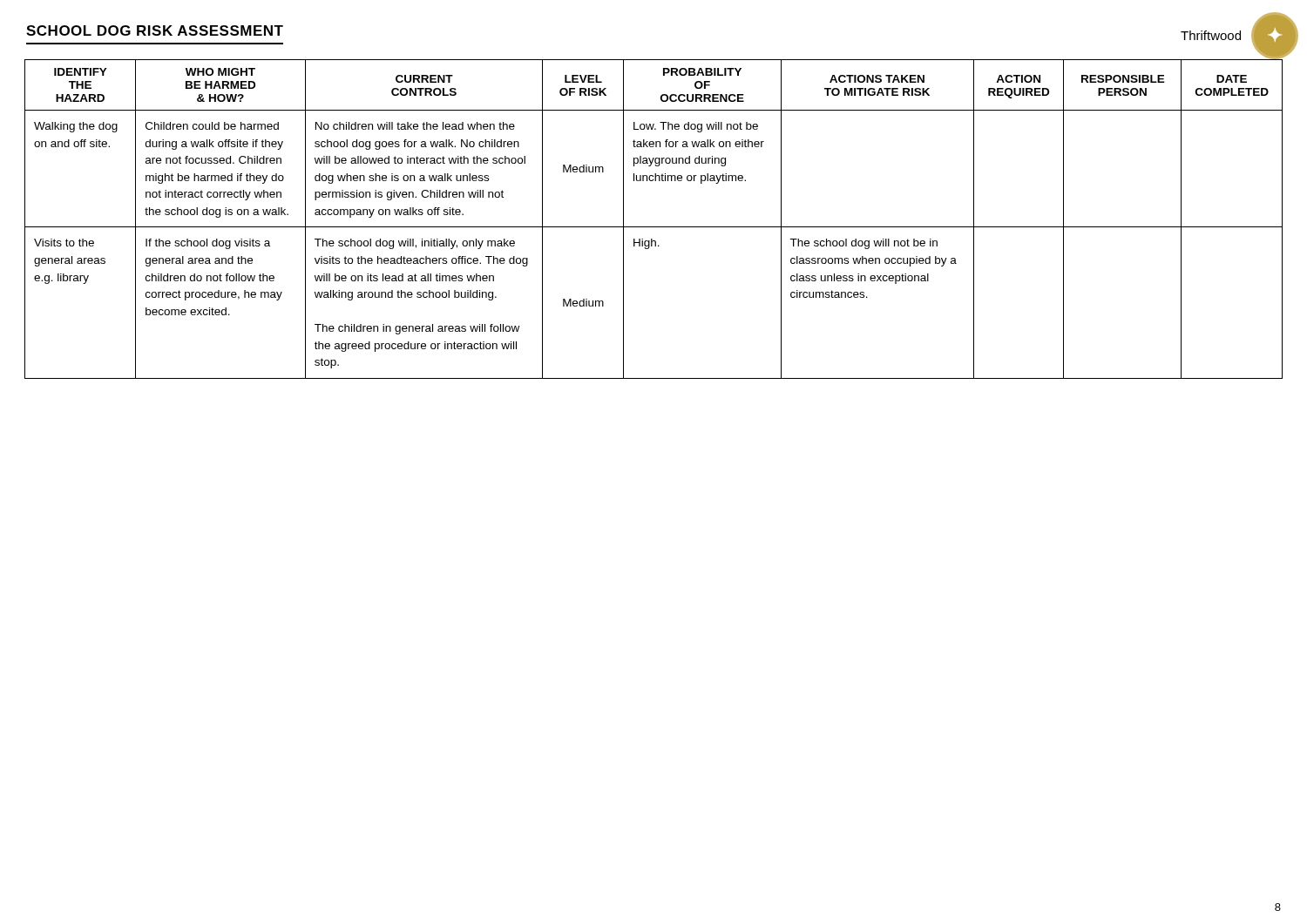Select the table that reads "ACTION REQUIRED"
Image resolution: width=1307 pixels, height=924 pixels.
click(x=654, y=219)
